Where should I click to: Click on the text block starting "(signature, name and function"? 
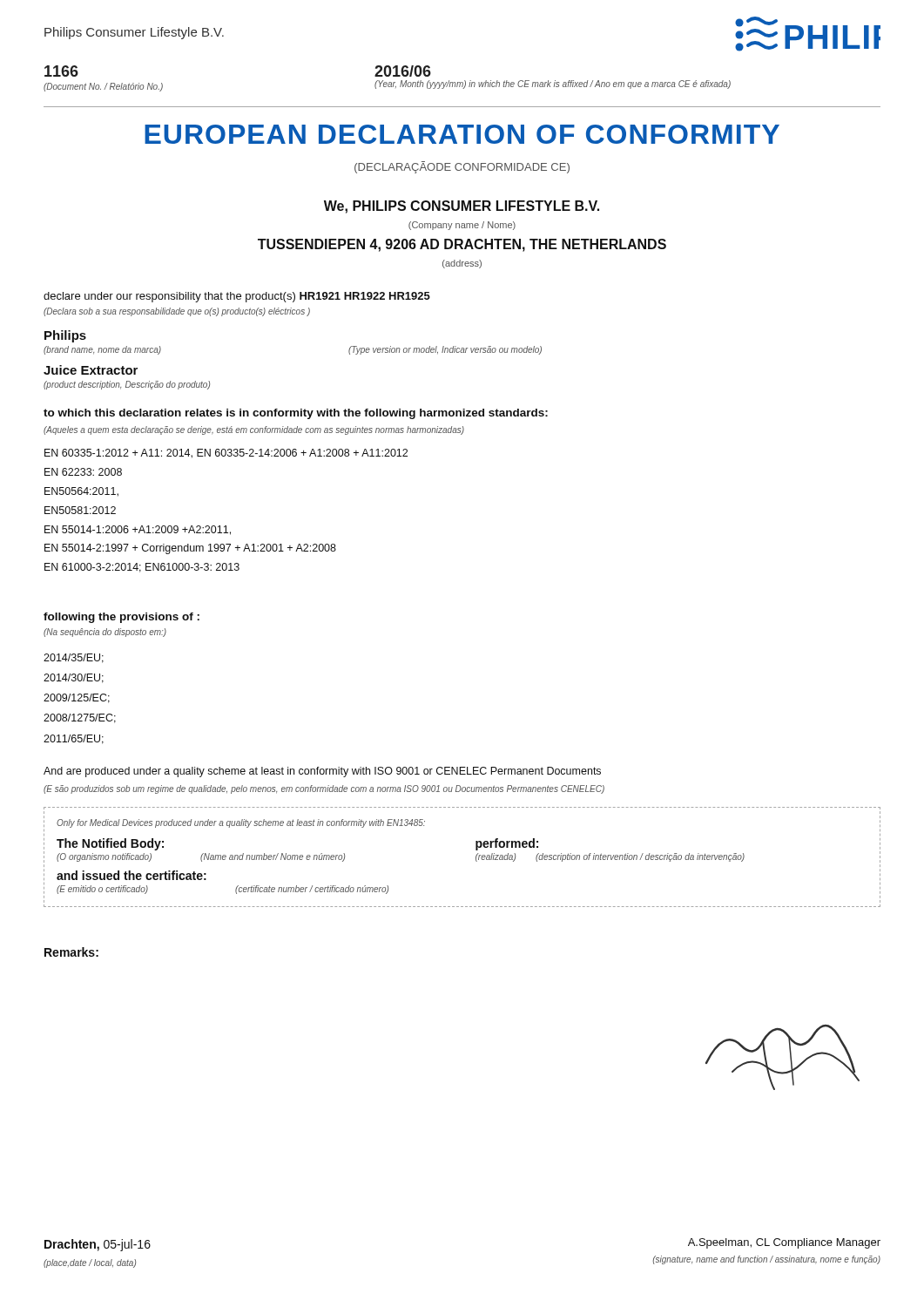point(766,1259)
